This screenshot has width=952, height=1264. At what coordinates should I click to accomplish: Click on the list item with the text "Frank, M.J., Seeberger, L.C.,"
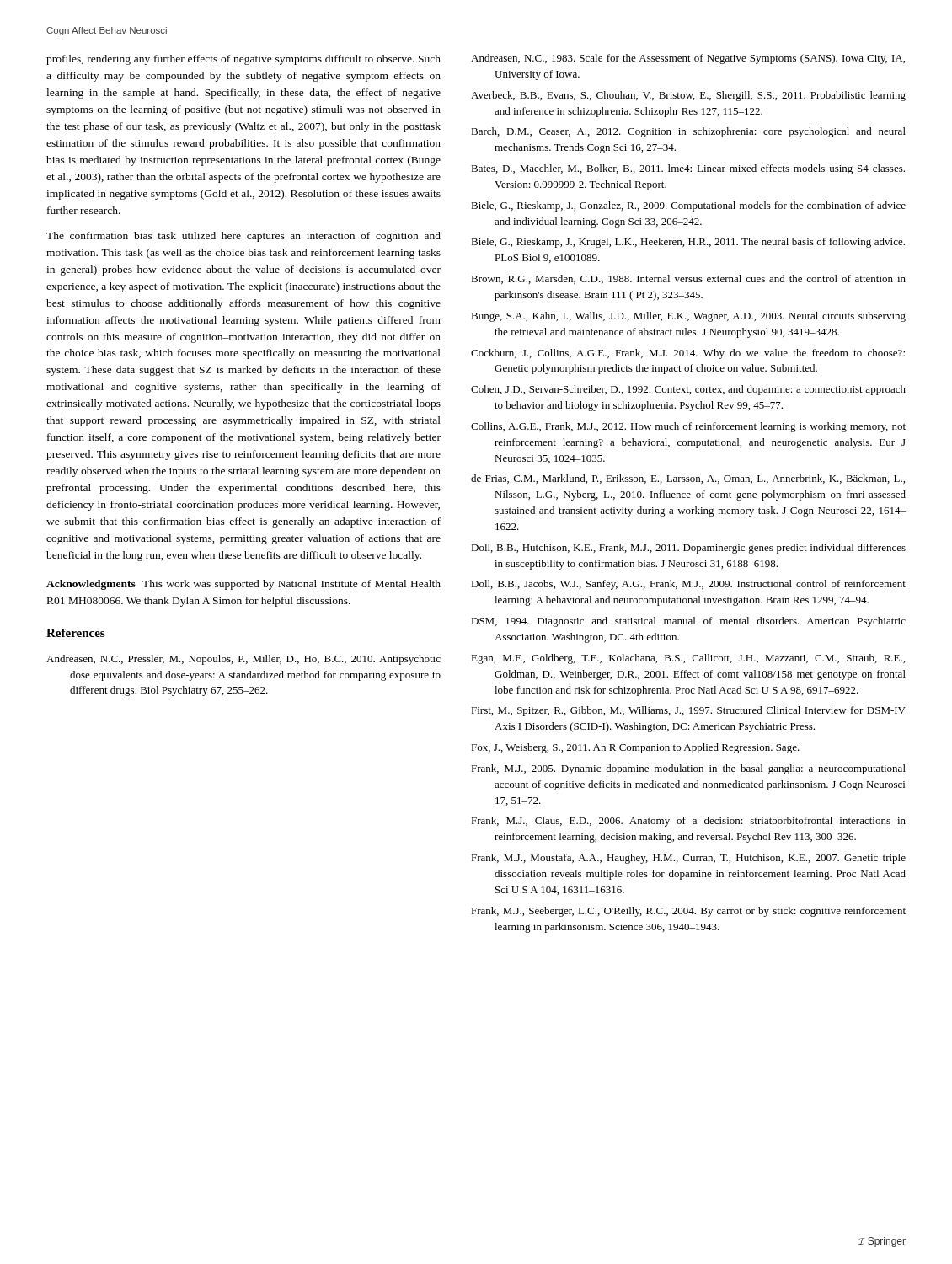(x=688, y=918)
